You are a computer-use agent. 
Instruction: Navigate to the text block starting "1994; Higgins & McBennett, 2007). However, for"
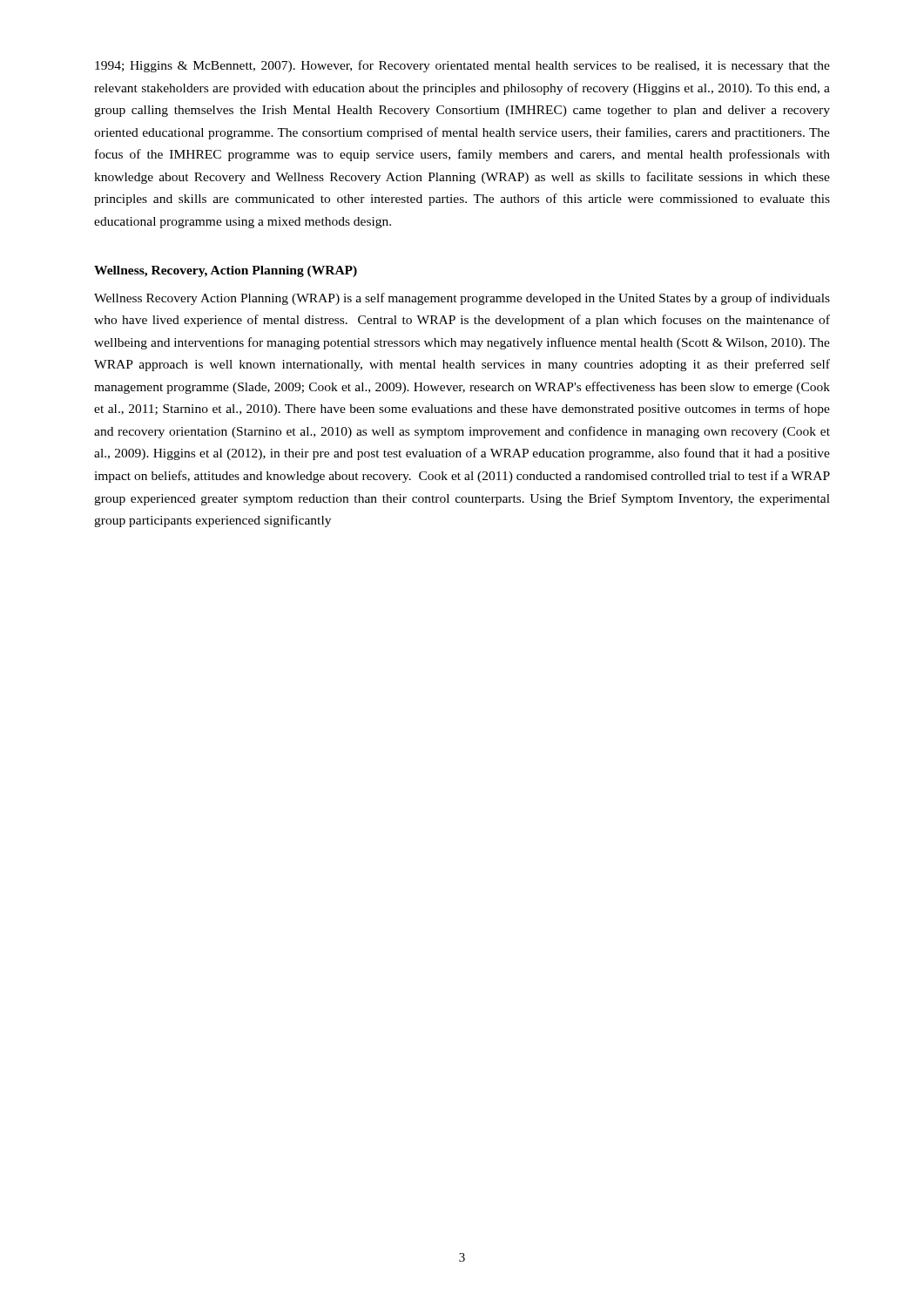462,143
